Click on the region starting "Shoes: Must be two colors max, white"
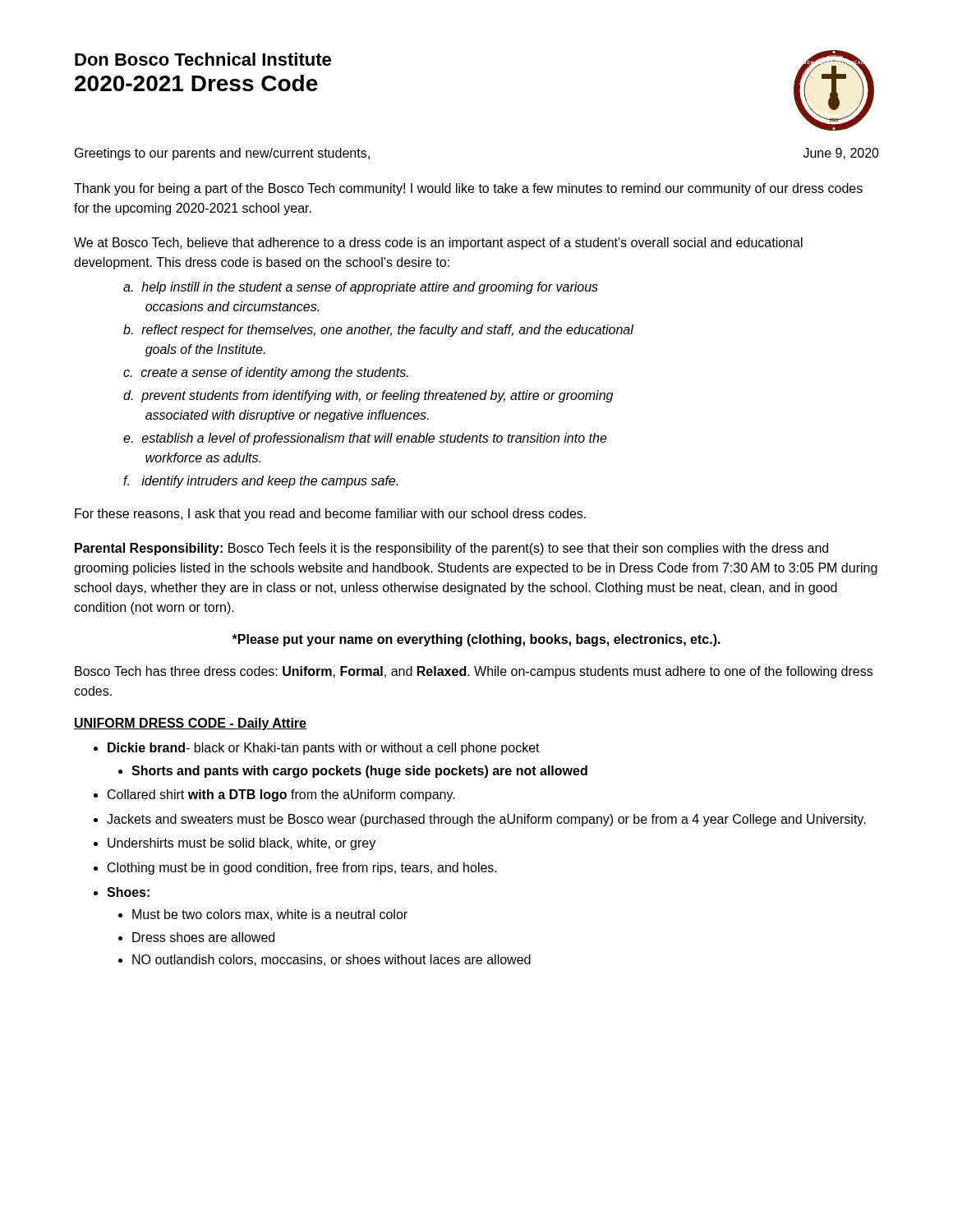This screenshot has height=1232, width=953. [128, 892]
